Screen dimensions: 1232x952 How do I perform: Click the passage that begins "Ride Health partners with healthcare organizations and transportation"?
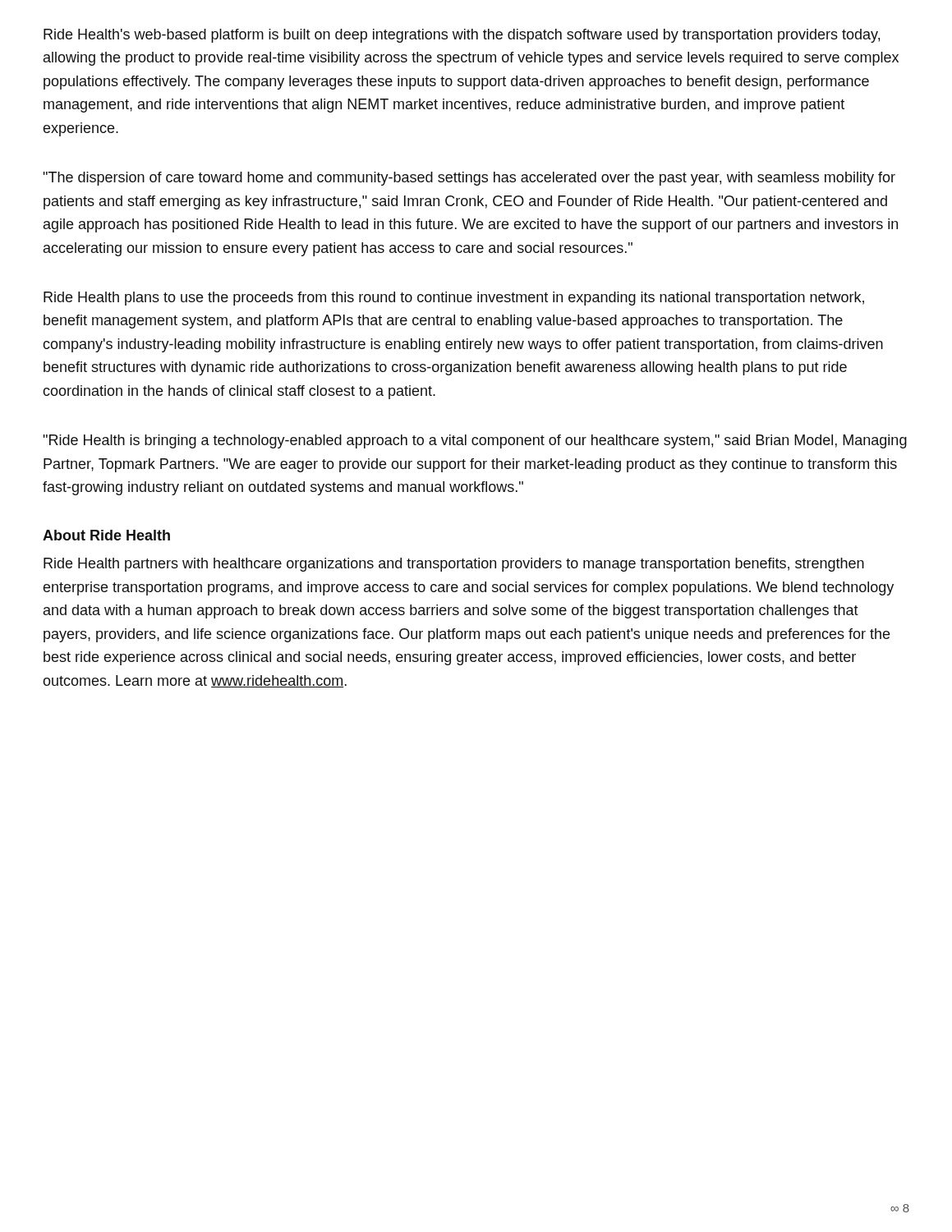click(x=468, y=622)
